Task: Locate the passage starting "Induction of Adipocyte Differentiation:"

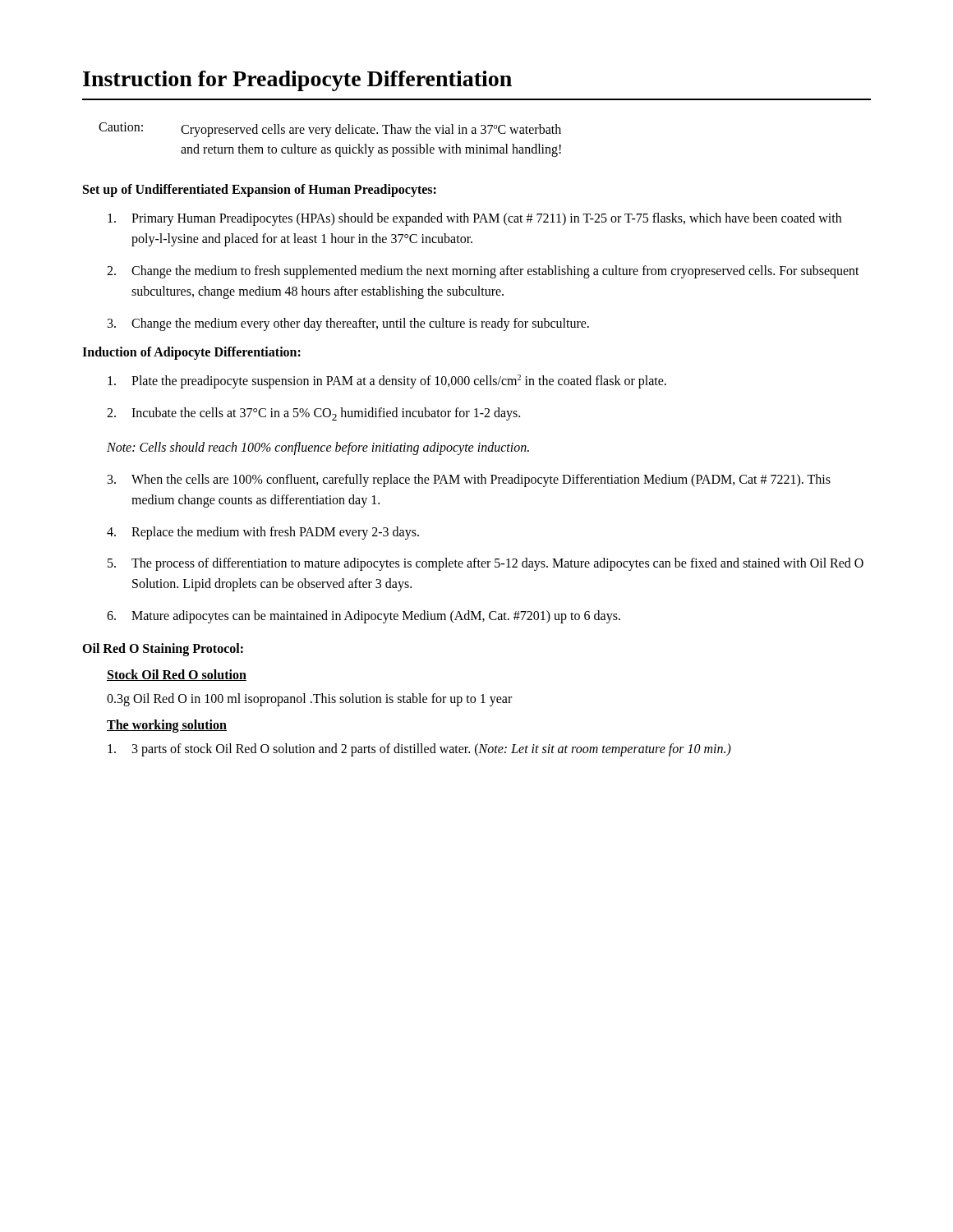Action: tap(192, 352)
